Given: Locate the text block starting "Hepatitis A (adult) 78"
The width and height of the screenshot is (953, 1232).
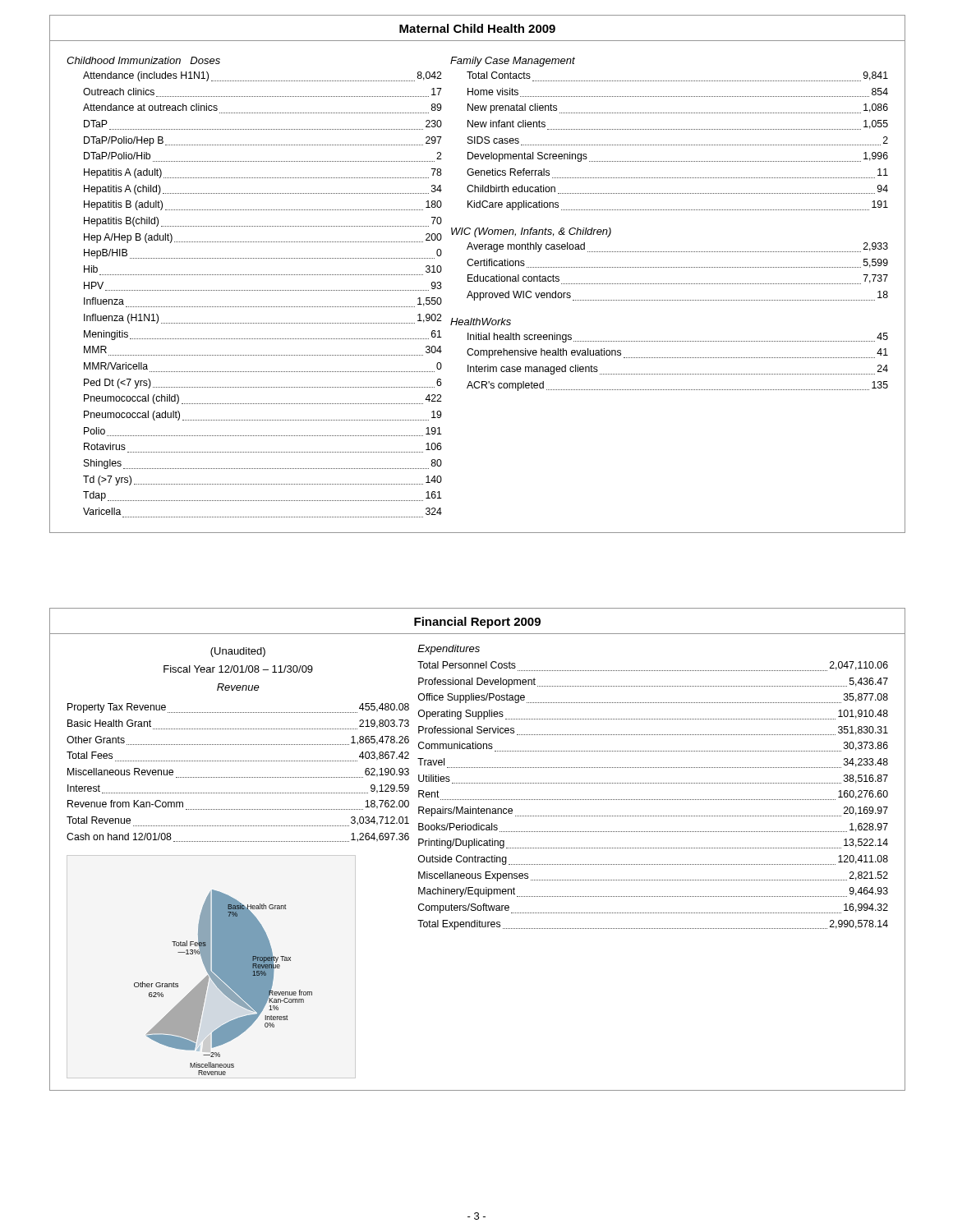Looking at the screenshot, I should coord(262,173).
